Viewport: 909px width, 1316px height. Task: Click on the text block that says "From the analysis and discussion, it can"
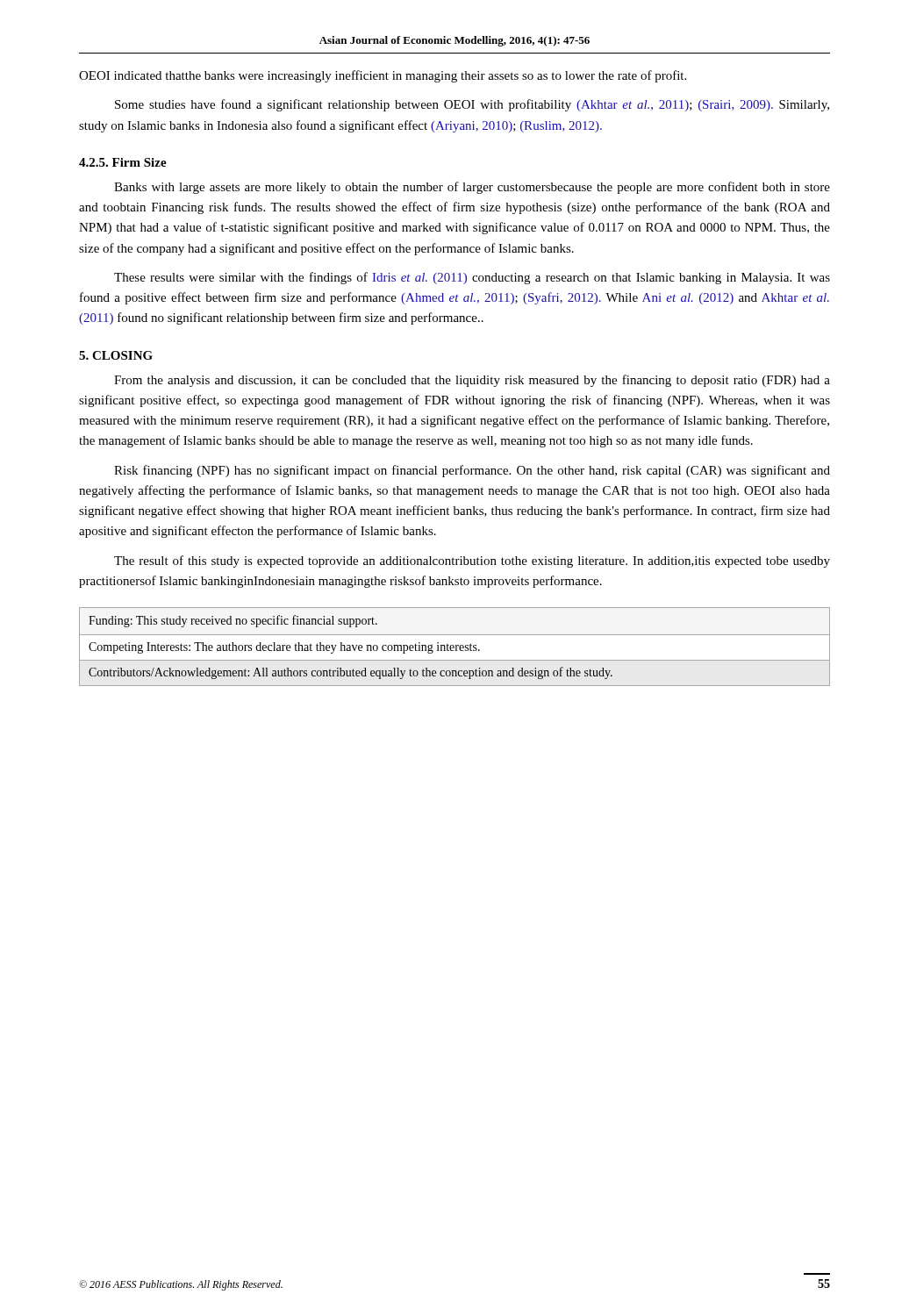[x=454, y=411]
